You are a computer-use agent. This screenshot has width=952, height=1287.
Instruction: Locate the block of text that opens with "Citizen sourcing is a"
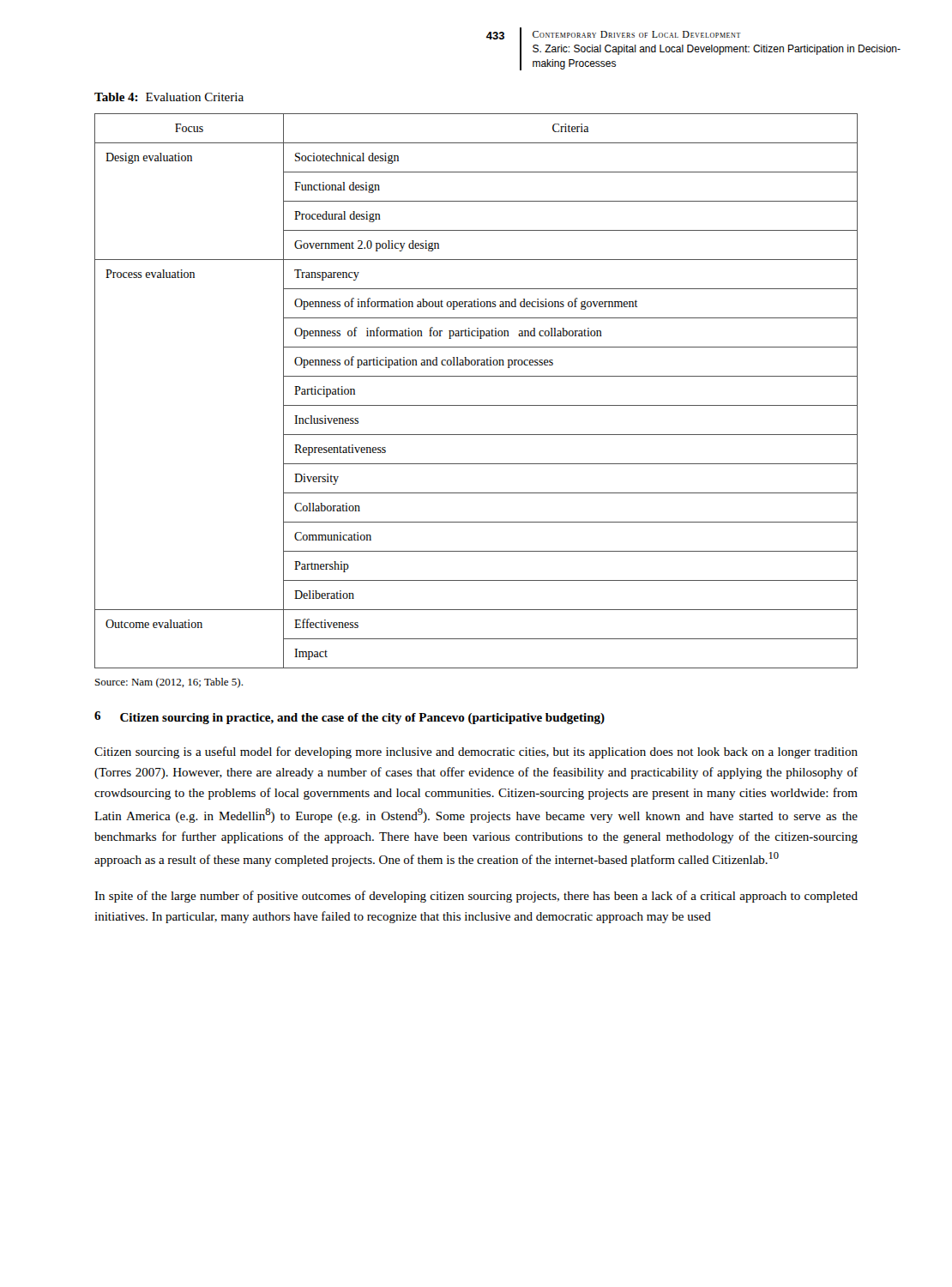tap(476, 805)
